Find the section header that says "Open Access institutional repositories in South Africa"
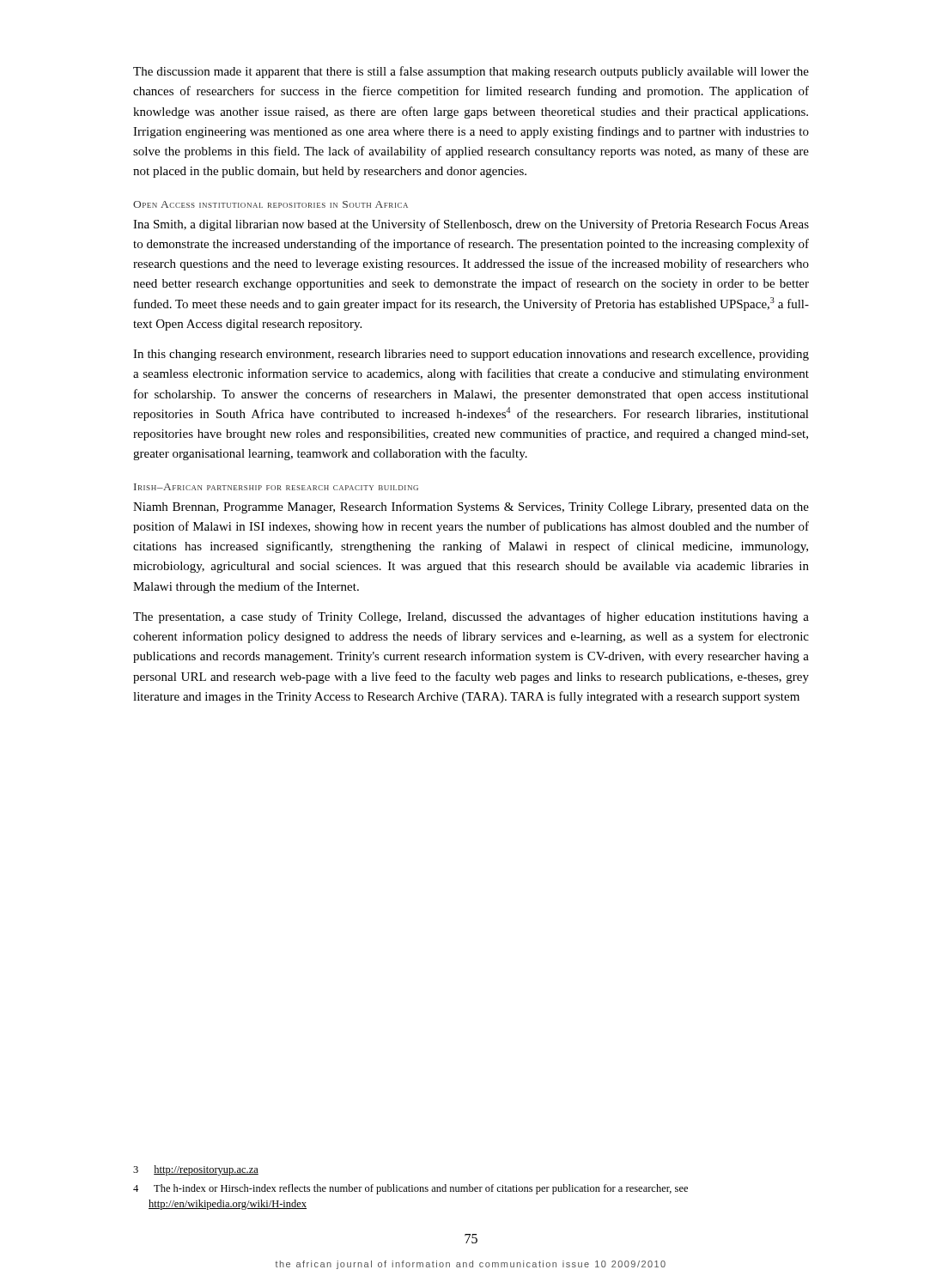 271,204
